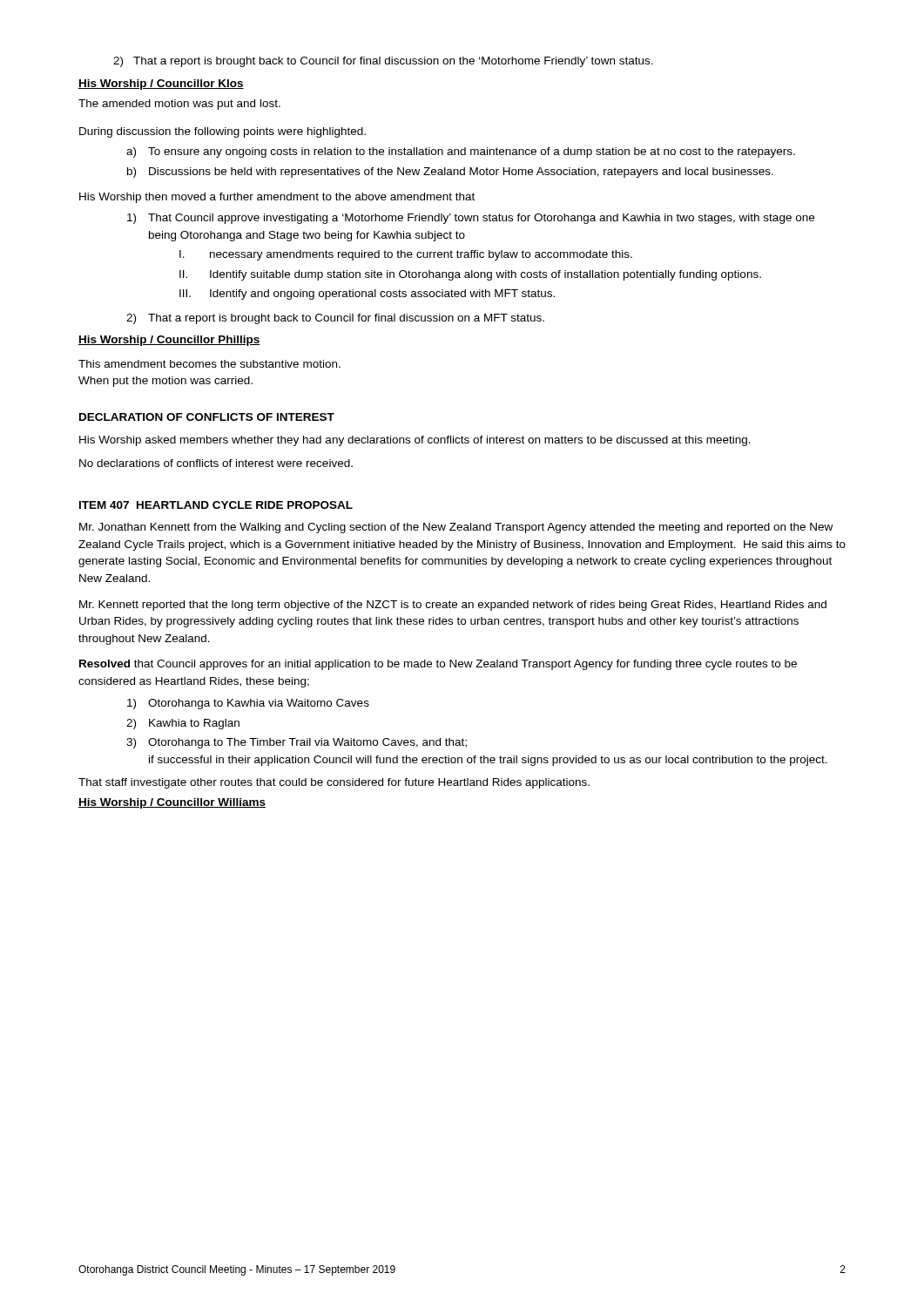The width and height of the screenshot is (924, 1307).
Task: Navigate to the text starting "III. Identify and ongoing operational"
Action: [367, 294]
